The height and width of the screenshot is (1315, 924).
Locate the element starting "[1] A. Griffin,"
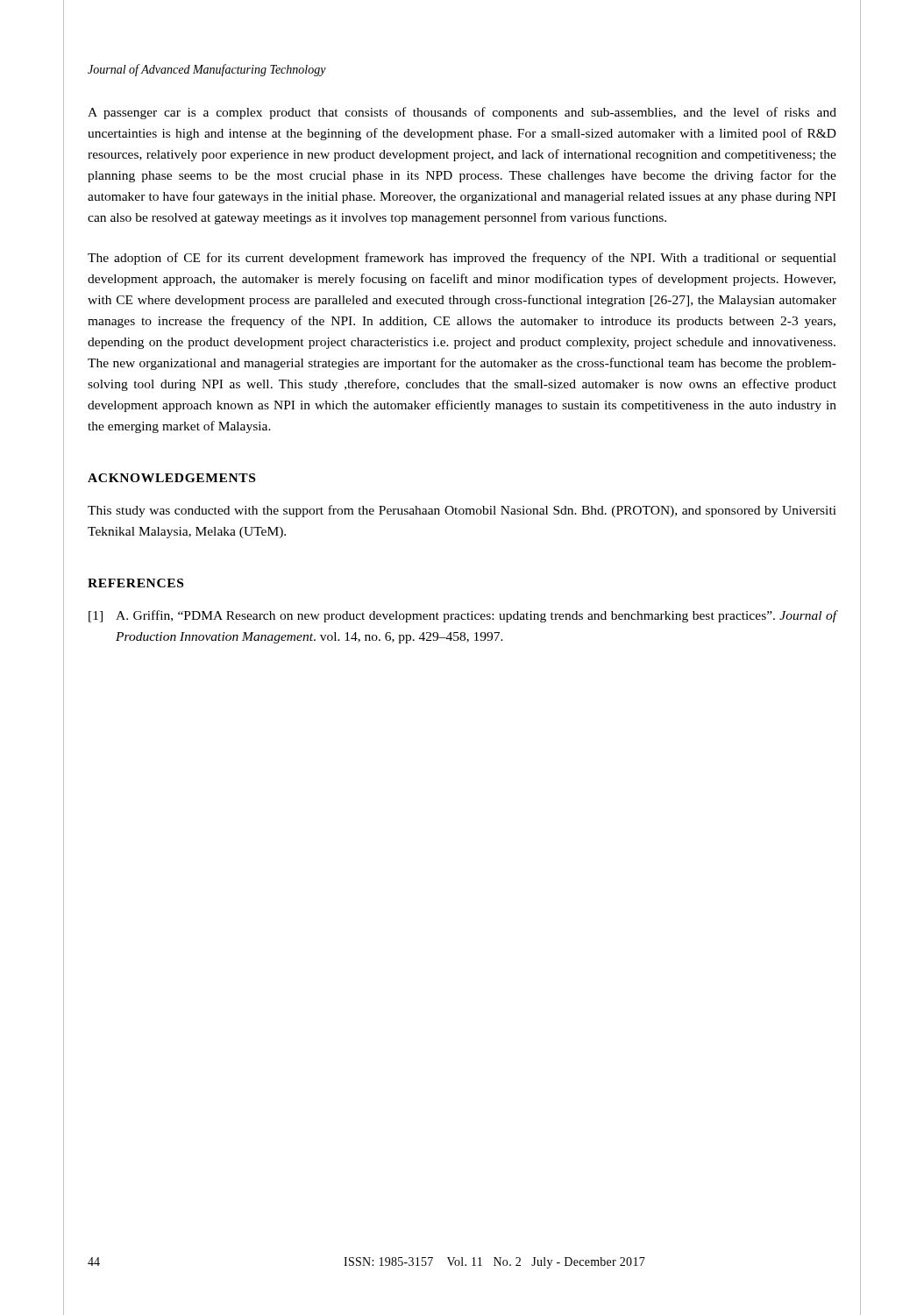click(462, 626)
